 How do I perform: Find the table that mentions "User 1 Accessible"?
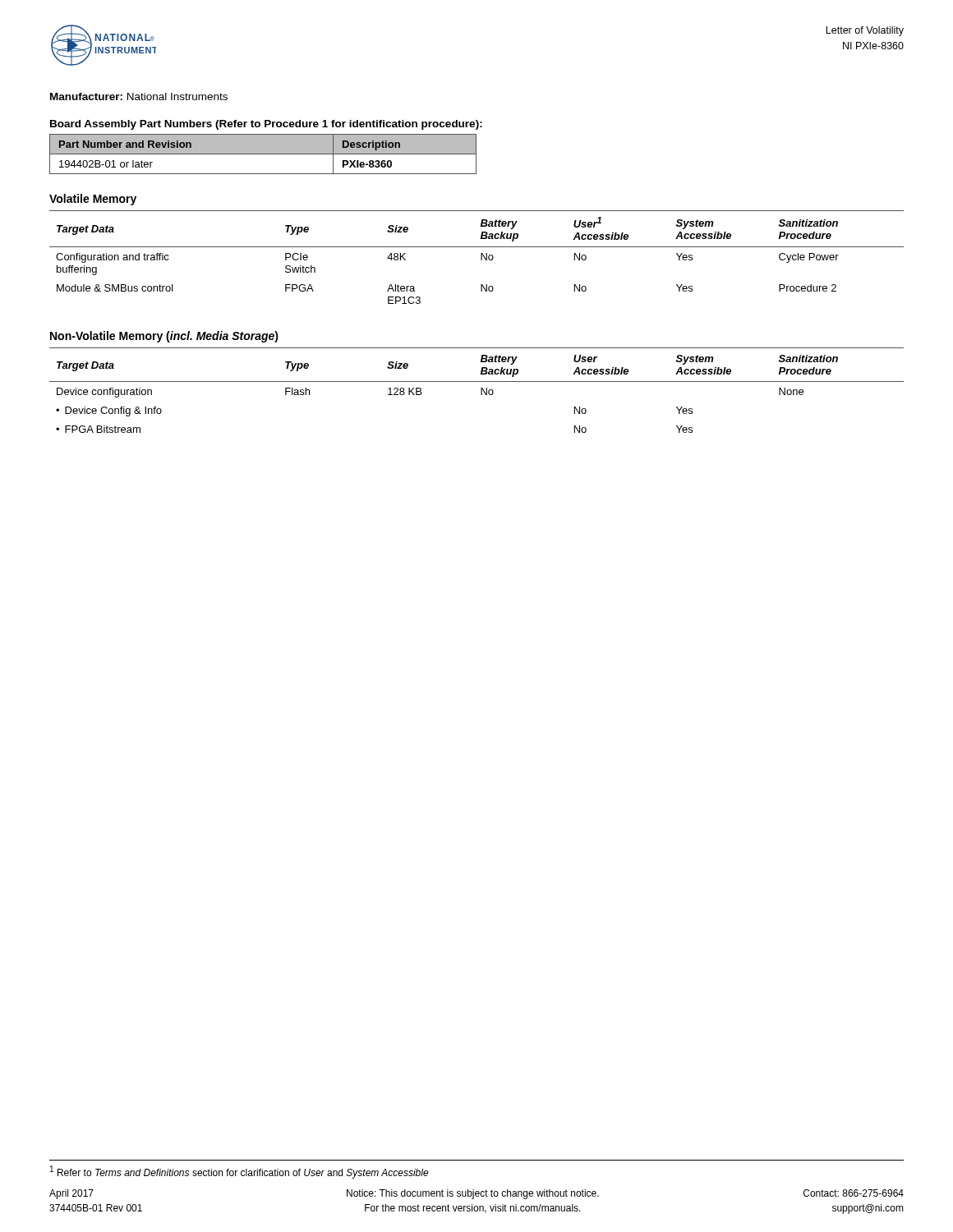coord(476,261)
